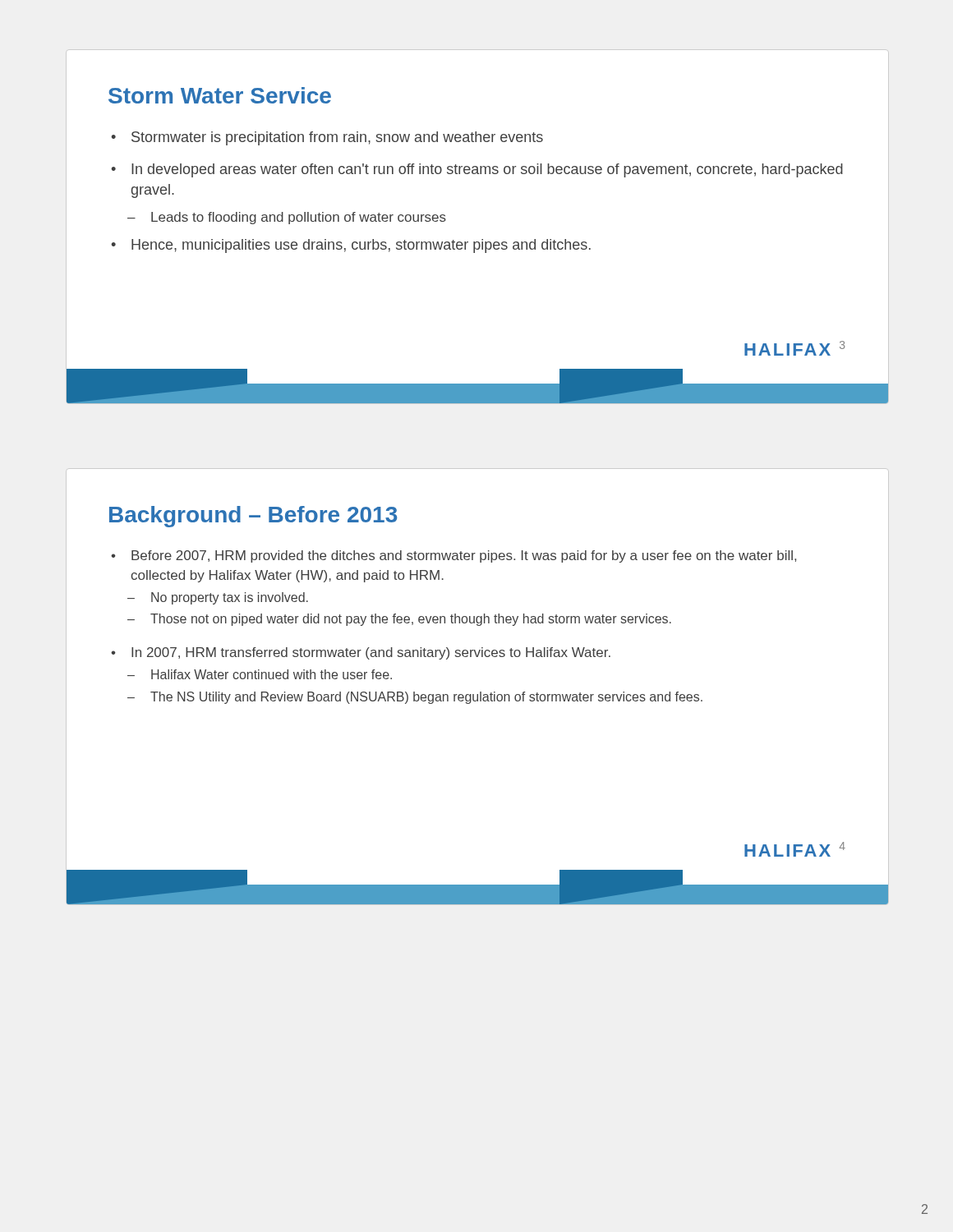Click on the title that says "Background – Before 2013"
Image resolution: width=953 pixels, height=1232 pixels.
[x=253, y=515]
